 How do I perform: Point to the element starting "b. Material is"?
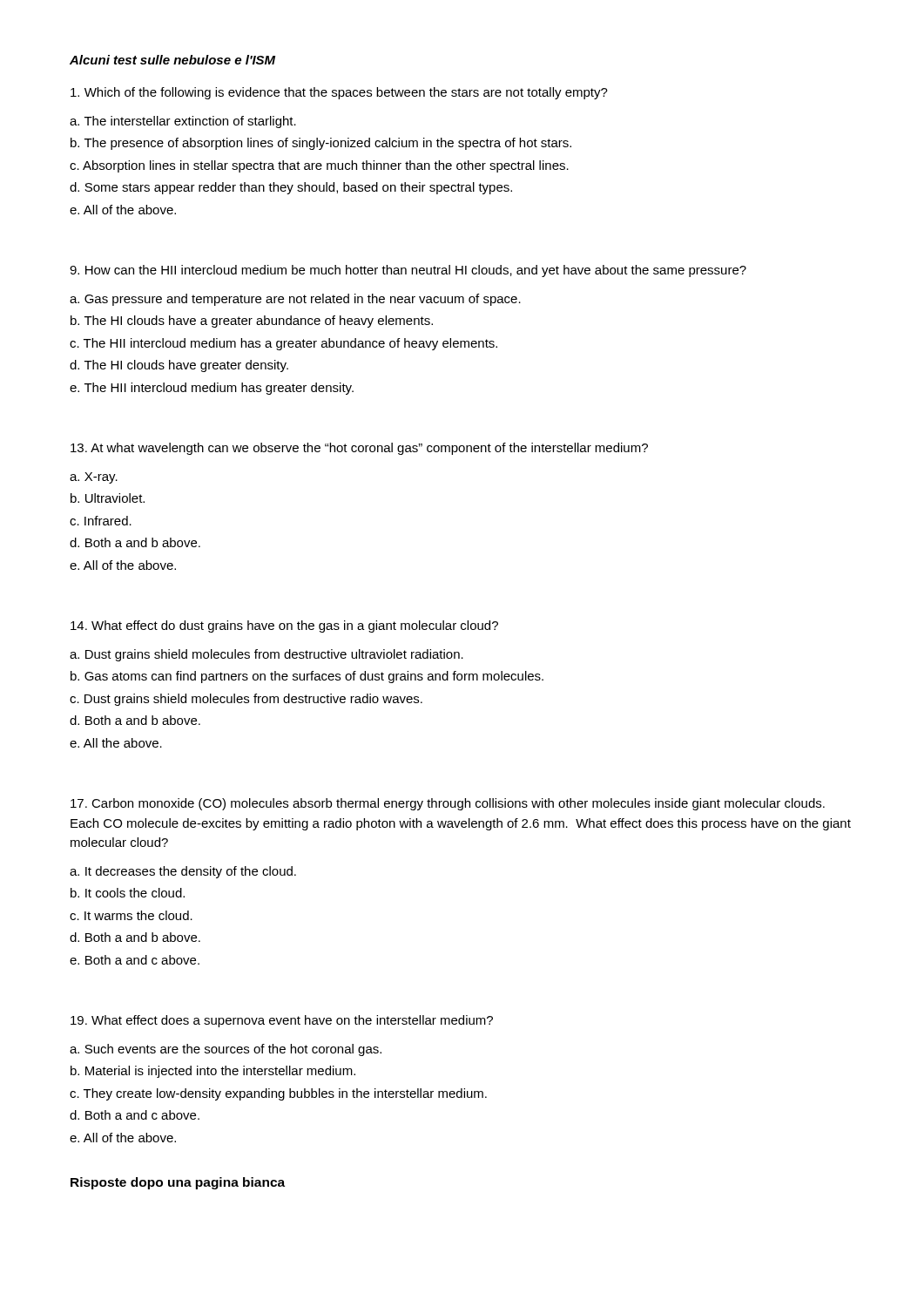[213, 1070]
